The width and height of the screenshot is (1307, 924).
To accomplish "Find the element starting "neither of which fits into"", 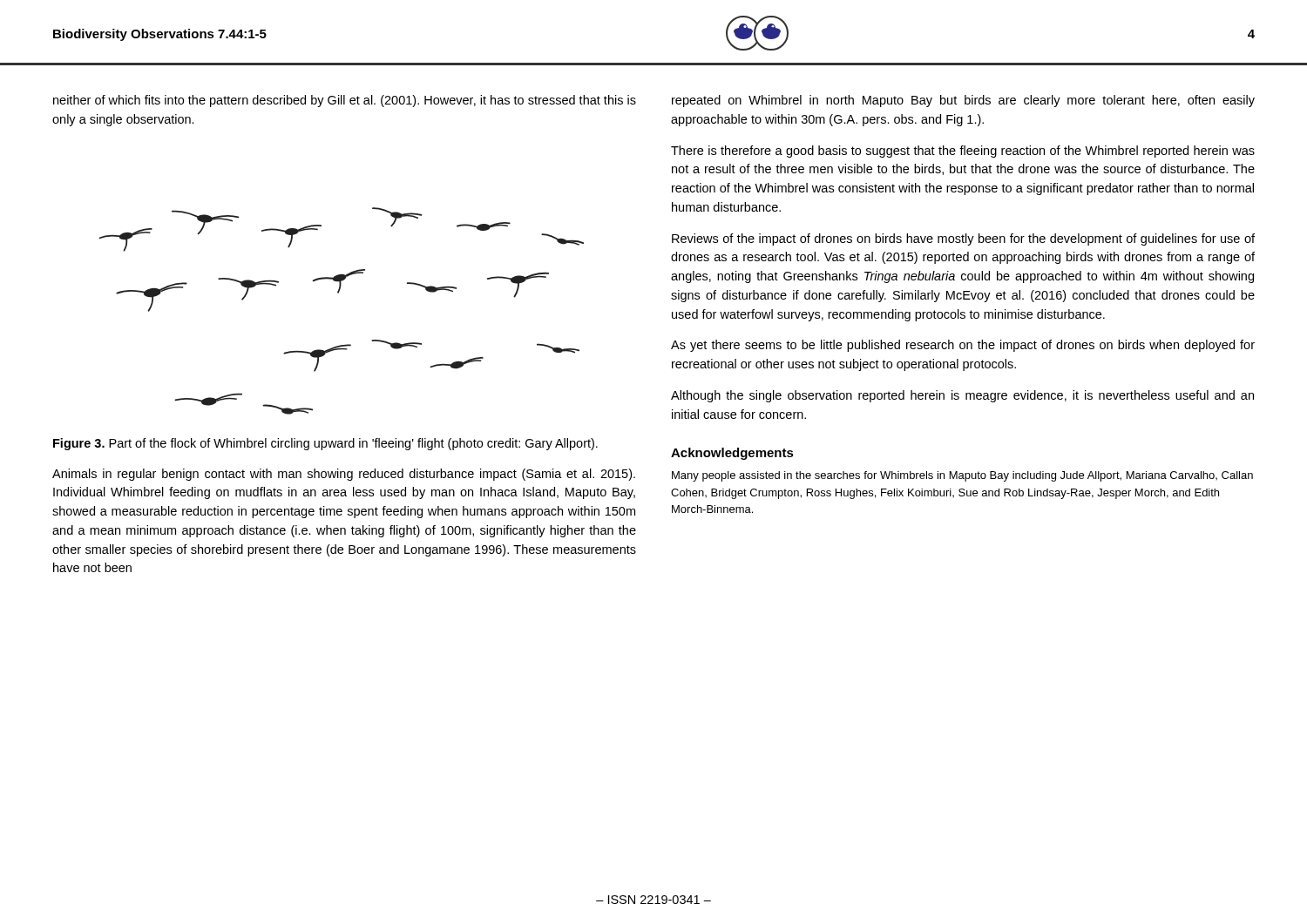I will 344,110.
